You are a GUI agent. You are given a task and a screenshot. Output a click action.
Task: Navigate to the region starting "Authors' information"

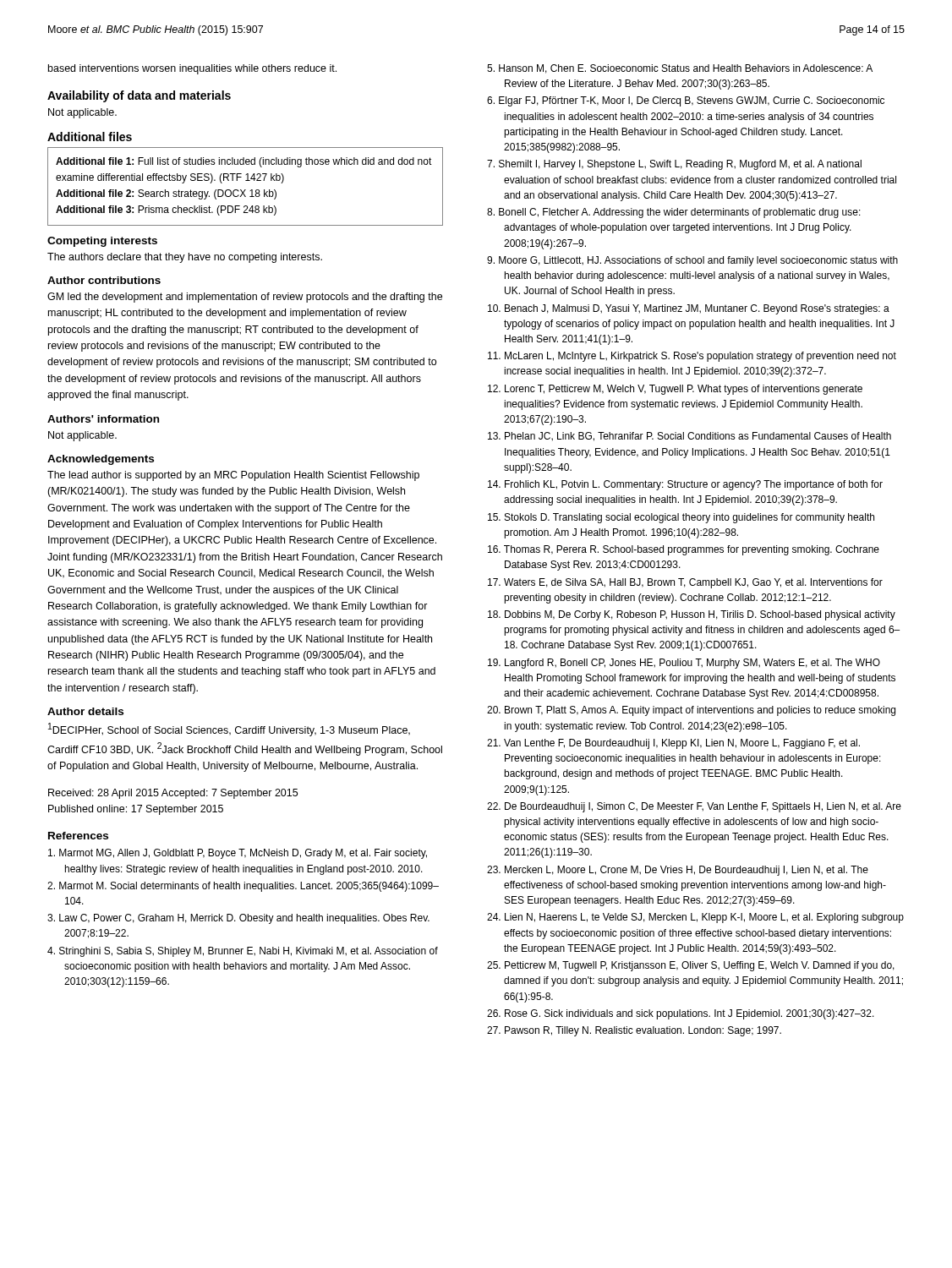pos(104,418)
